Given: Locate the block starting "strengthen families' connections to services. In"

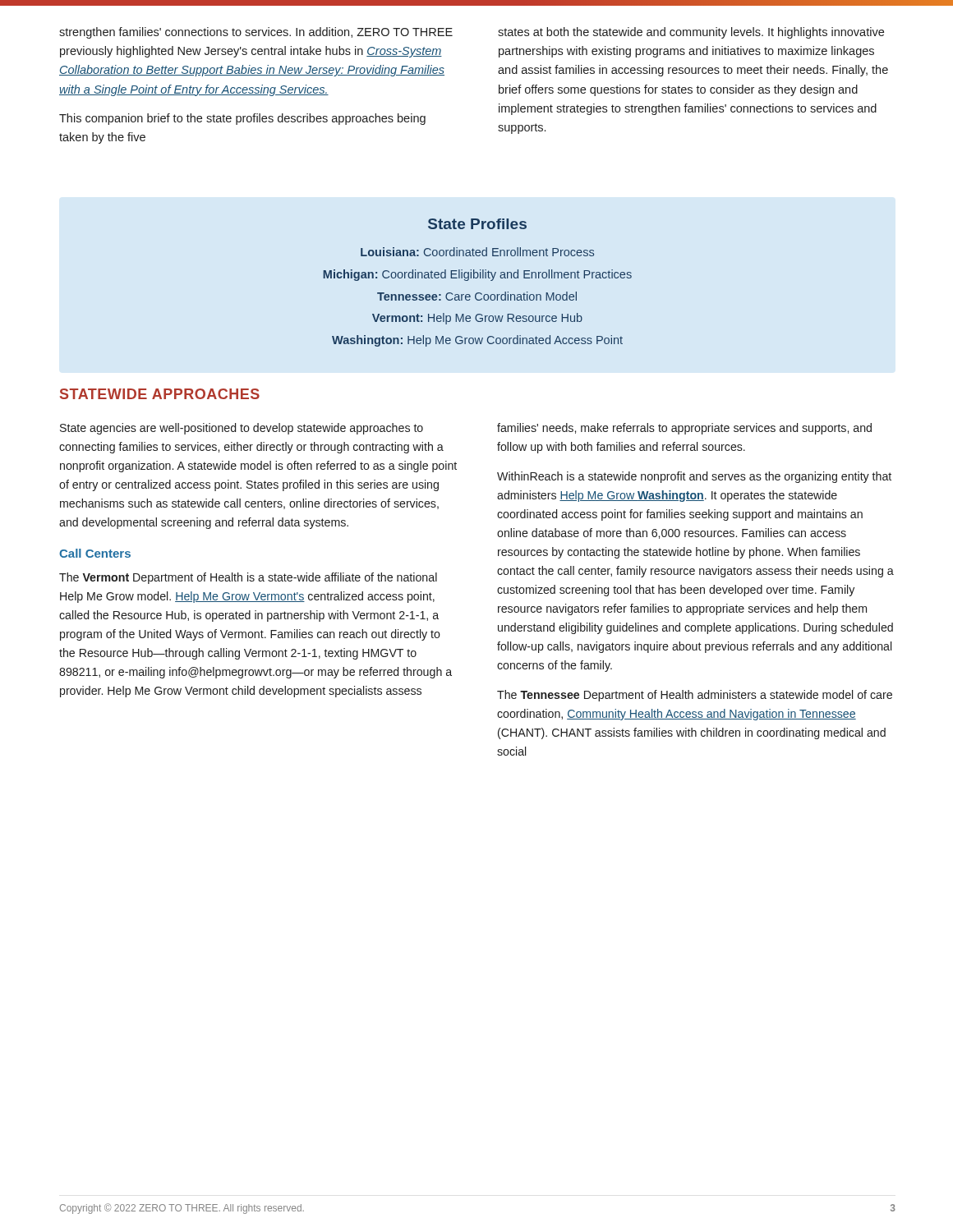Looking at the screenshot, I should [x=259, y=85].
